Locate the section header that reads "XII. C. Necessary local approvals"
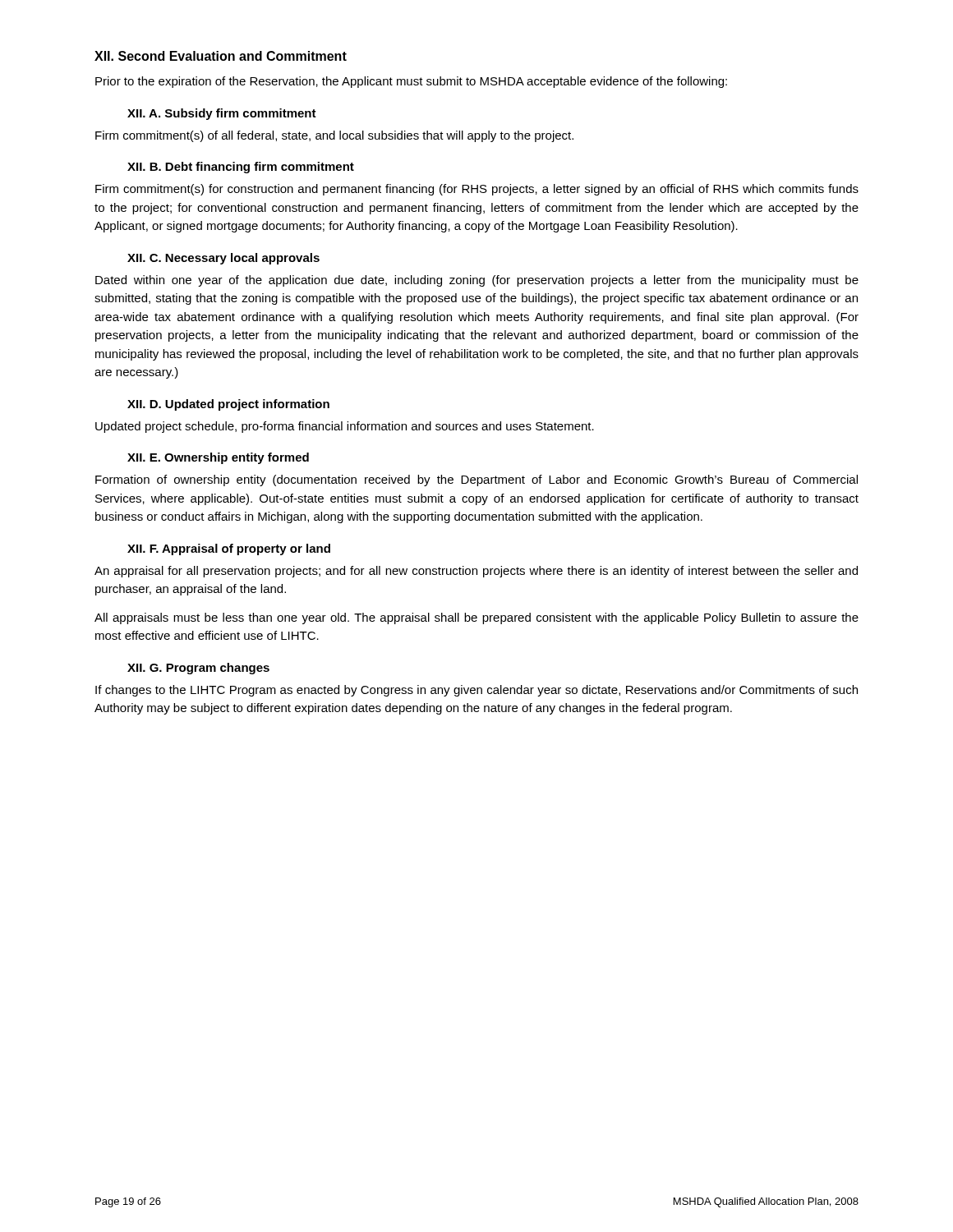The height and width of the screenshot is (1232, 953). click(x=224, y=257)
